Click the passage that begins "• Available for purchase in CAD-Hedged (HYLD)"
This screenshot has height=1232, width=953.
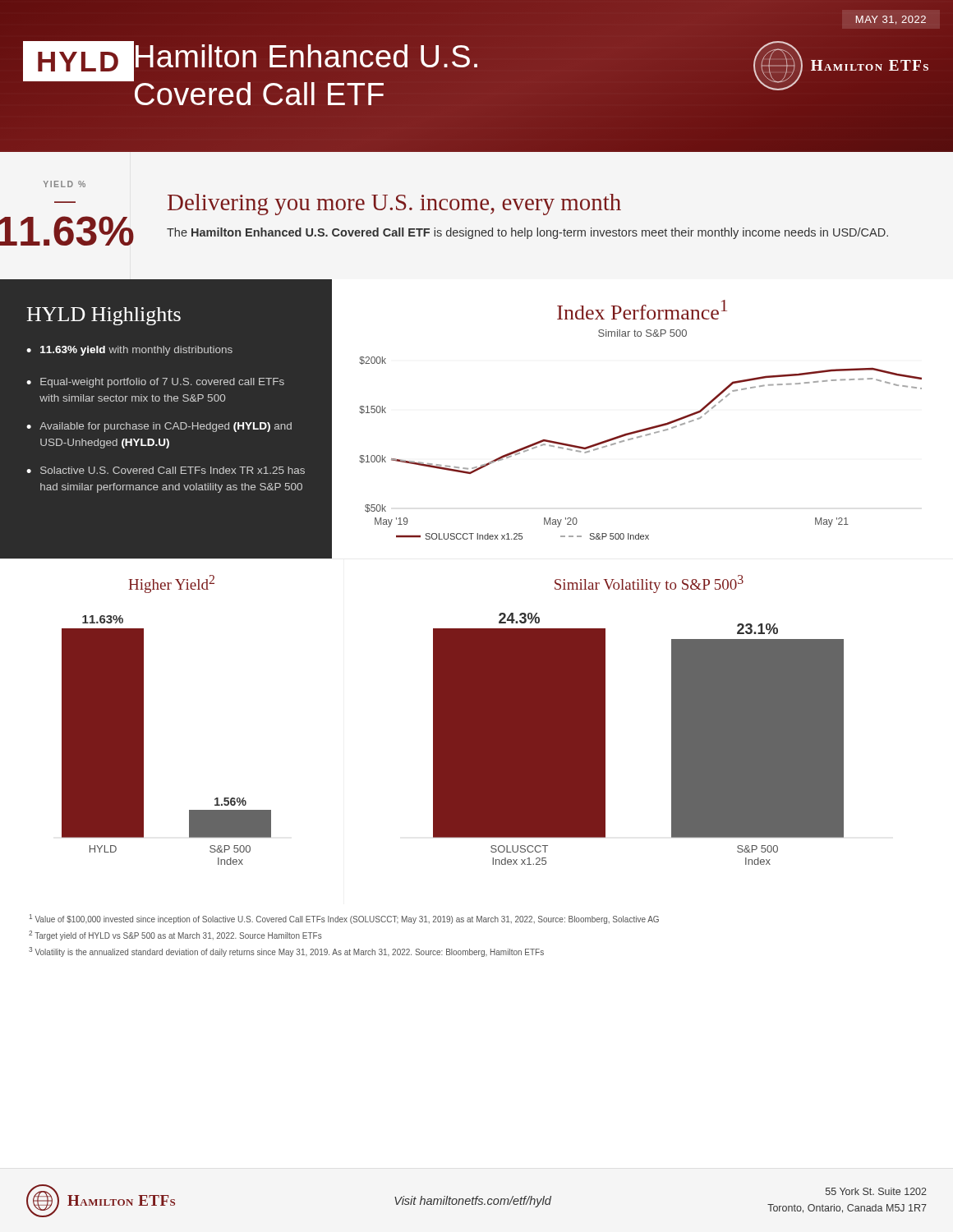pyautogui.click(x=166, y=434)
